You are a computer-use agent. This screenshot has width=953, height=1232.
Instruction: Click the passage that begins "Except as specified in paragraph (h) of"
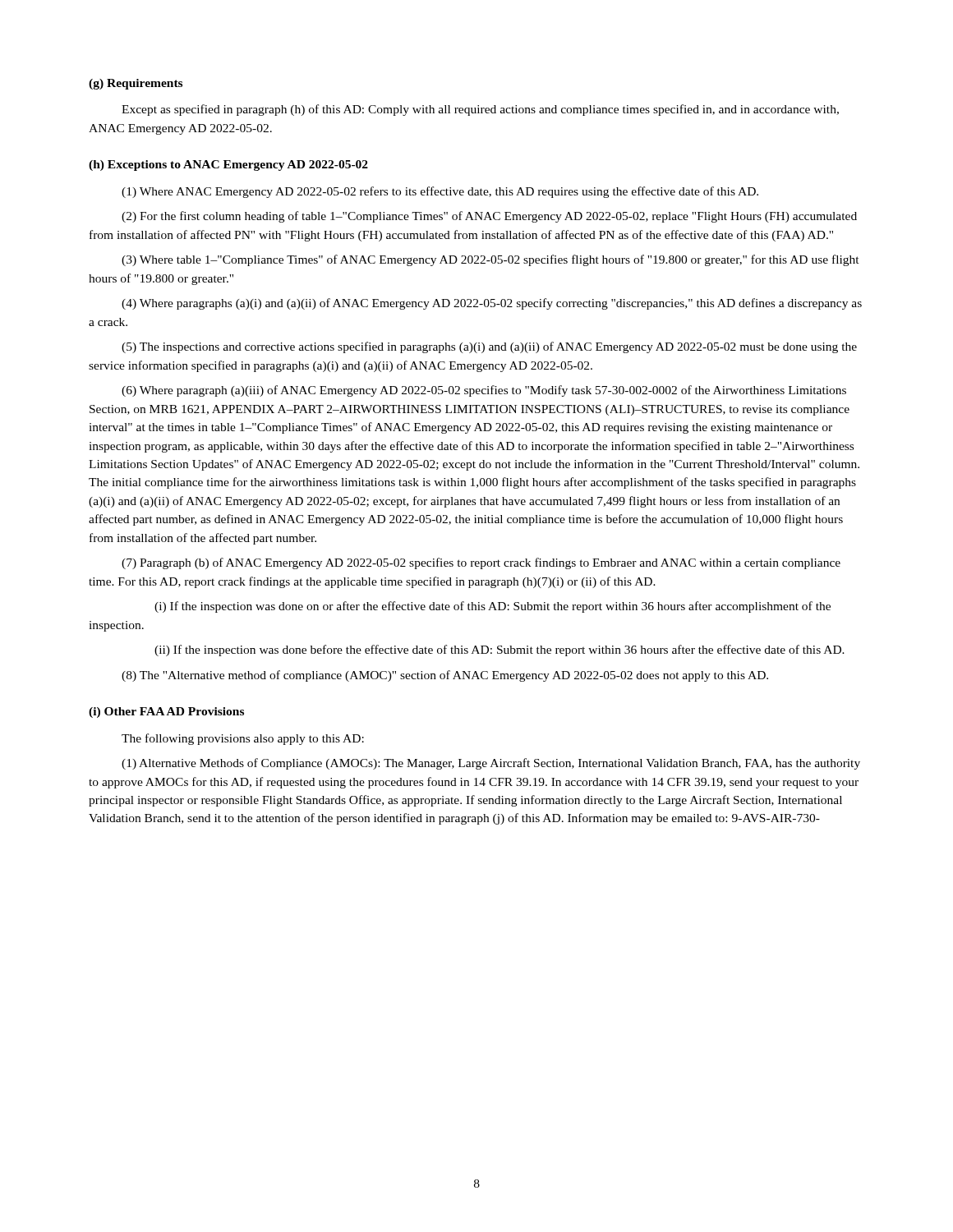click(464, 118)
